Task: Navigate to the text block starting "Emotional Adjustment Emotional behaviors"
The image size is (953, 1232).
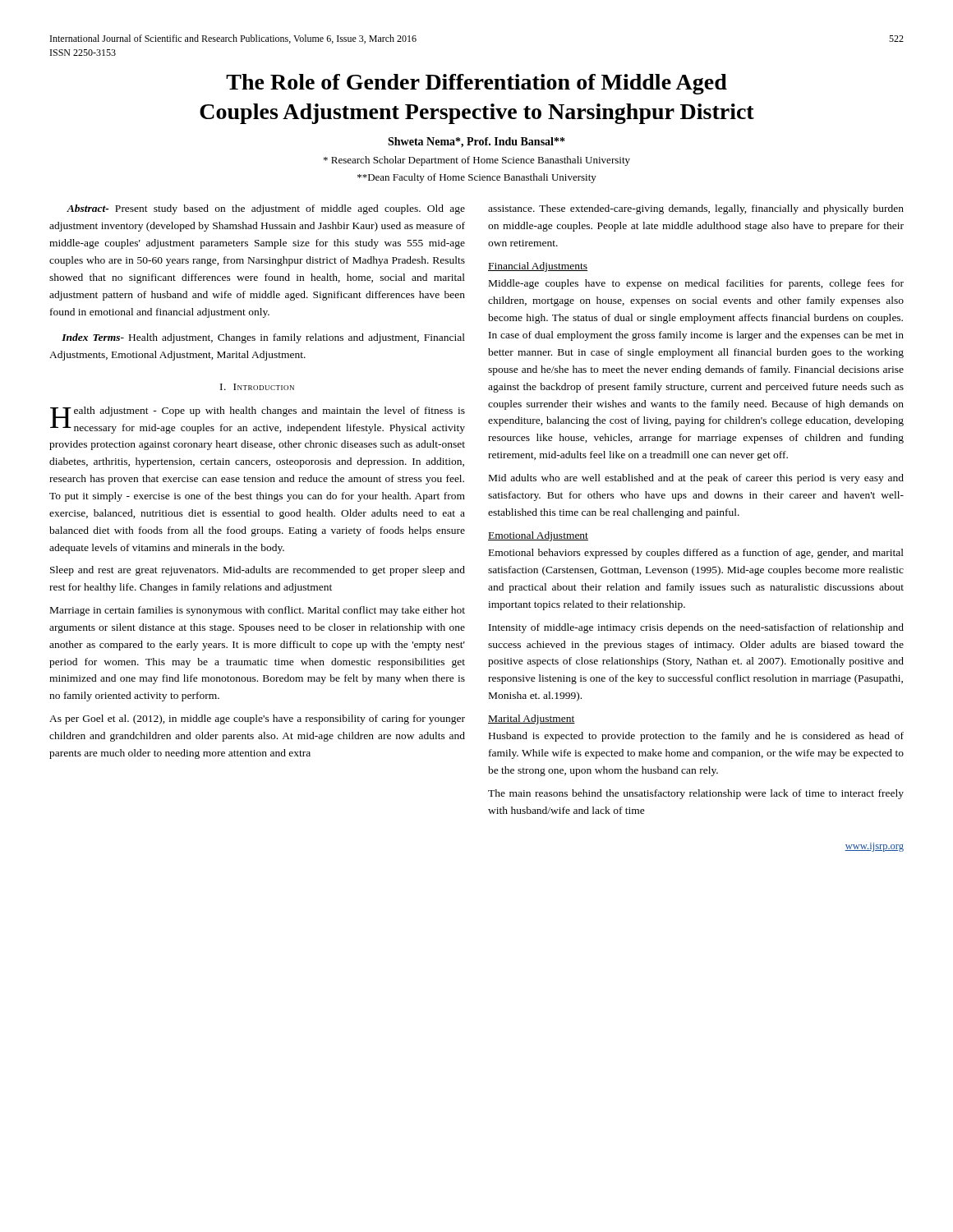Action: click(696, 569)
